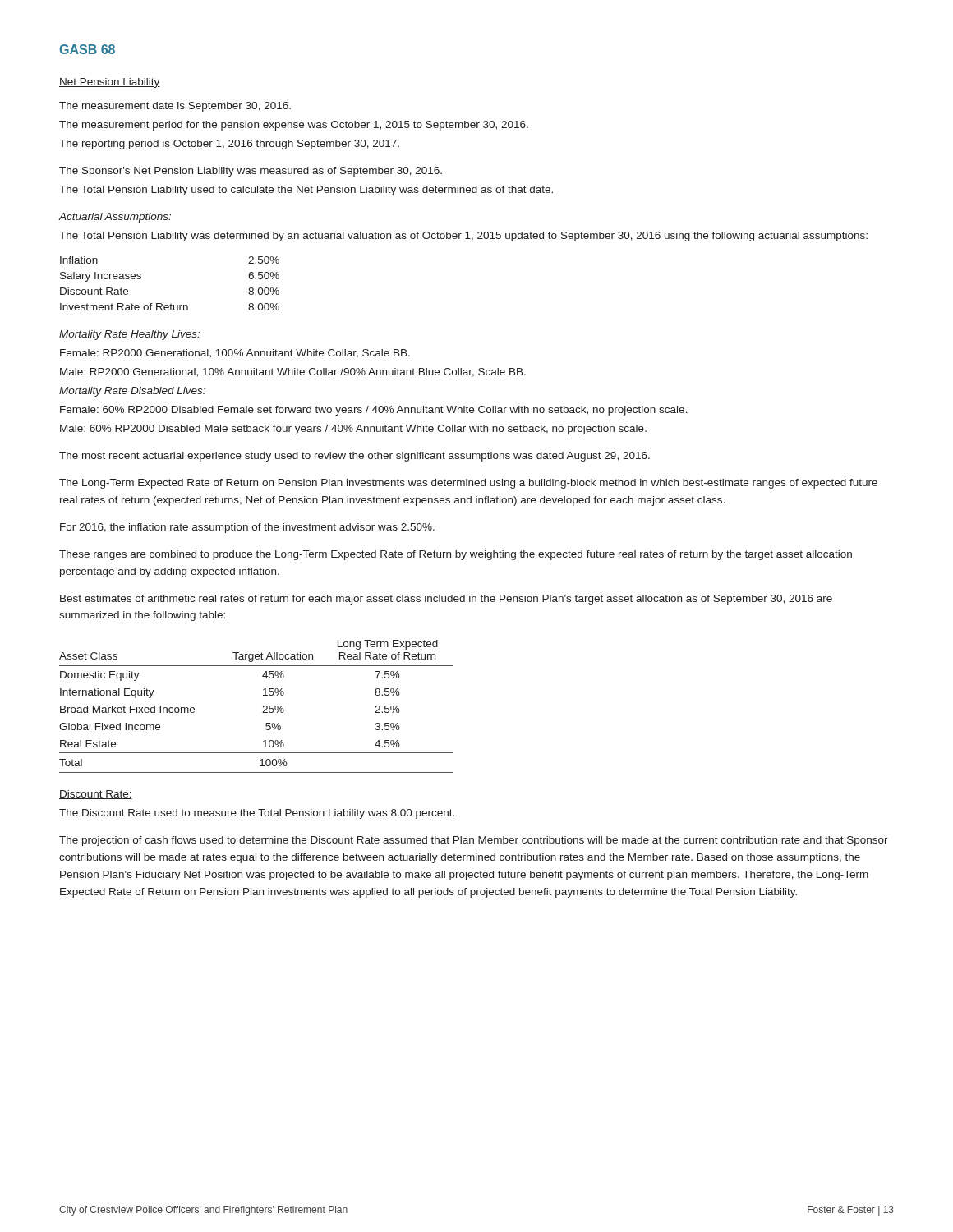This screenshot has width=953, height=1232.
Task: Find the passage starting "For 2016, the inflation"
Action: coord(247,528)
